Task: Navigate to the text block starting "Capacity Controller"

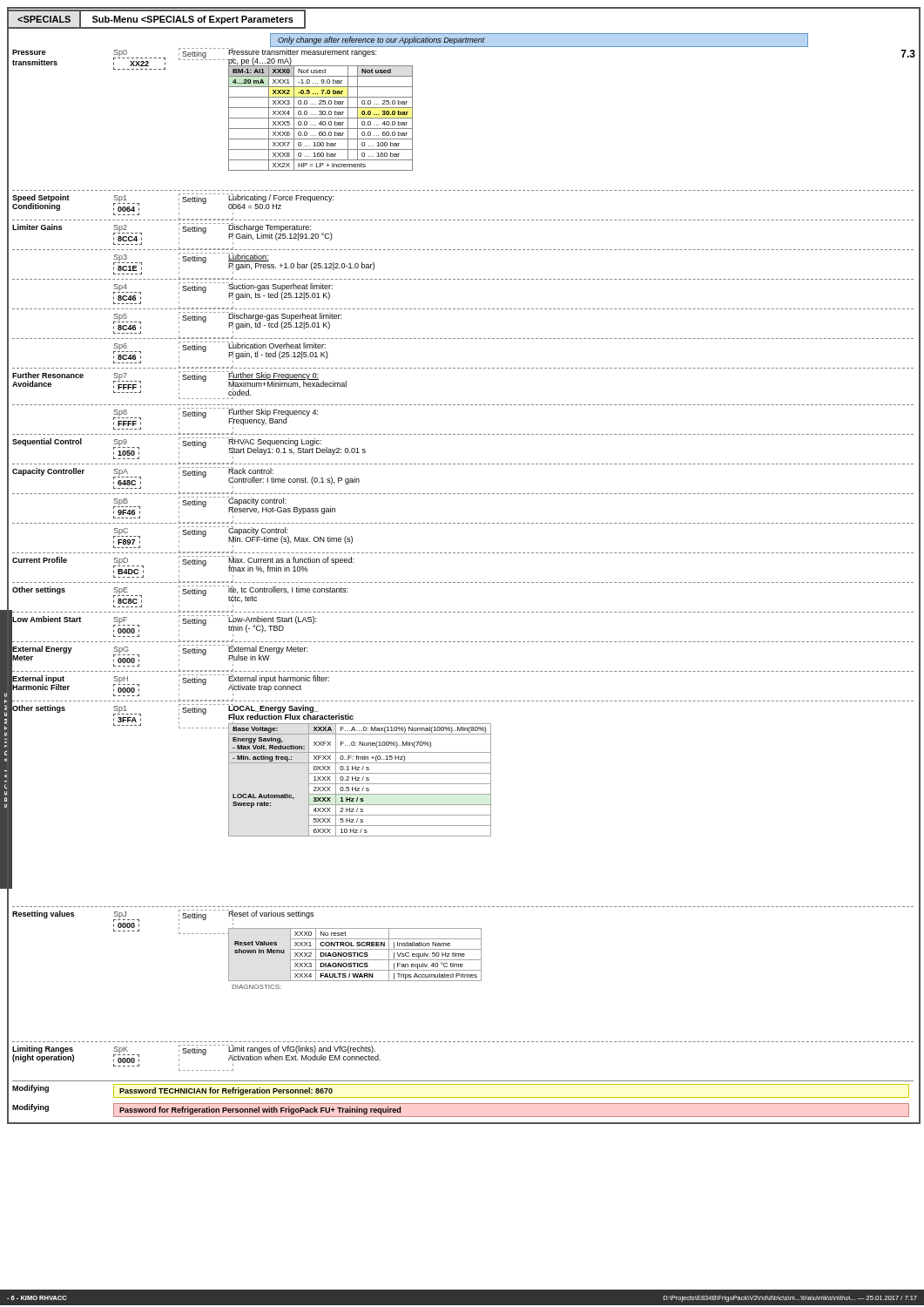Action: (x=48, y=471)
